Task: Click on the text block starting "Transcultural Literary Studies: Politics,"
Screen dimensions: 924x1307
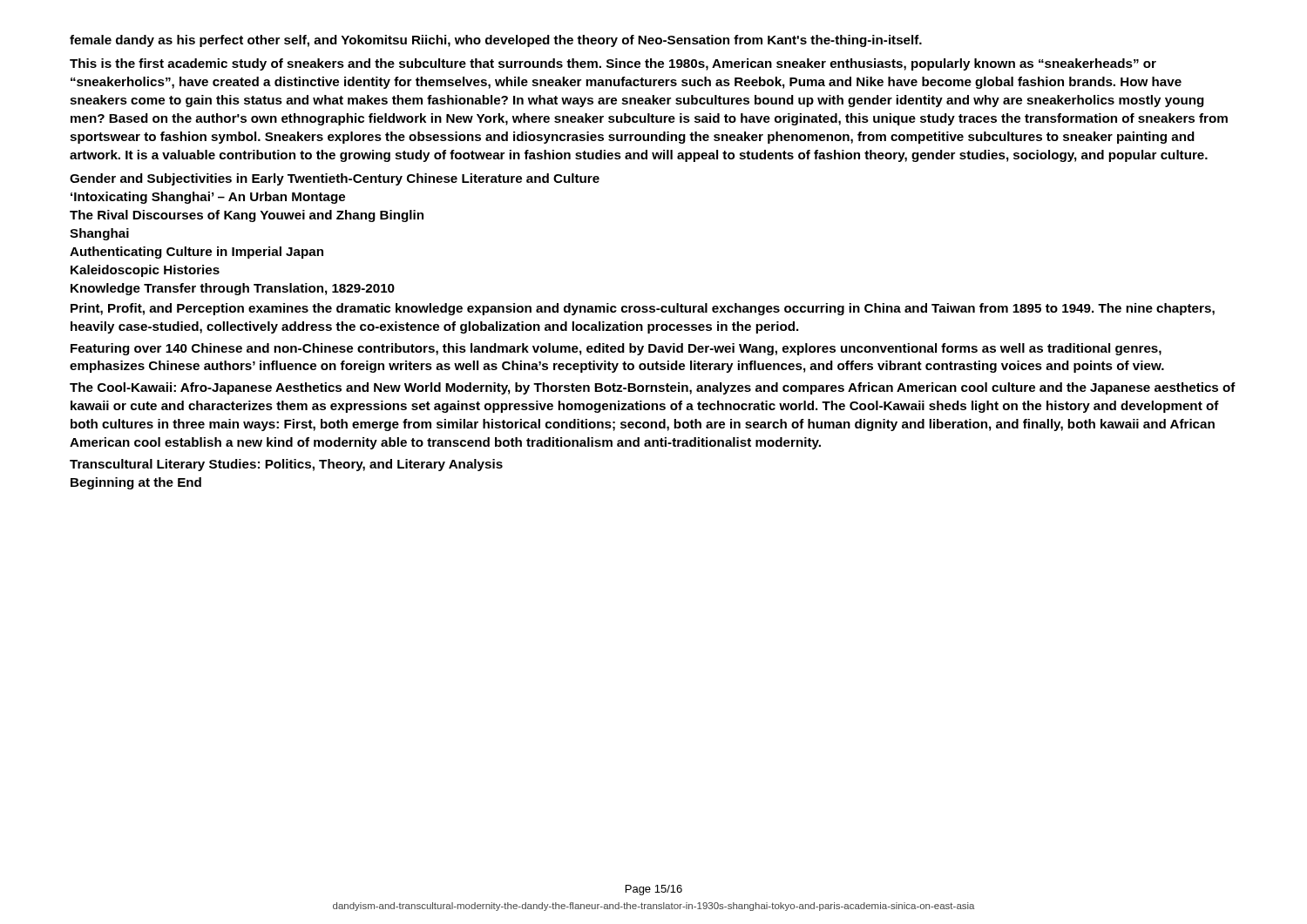Action: (x=286, y=464)
